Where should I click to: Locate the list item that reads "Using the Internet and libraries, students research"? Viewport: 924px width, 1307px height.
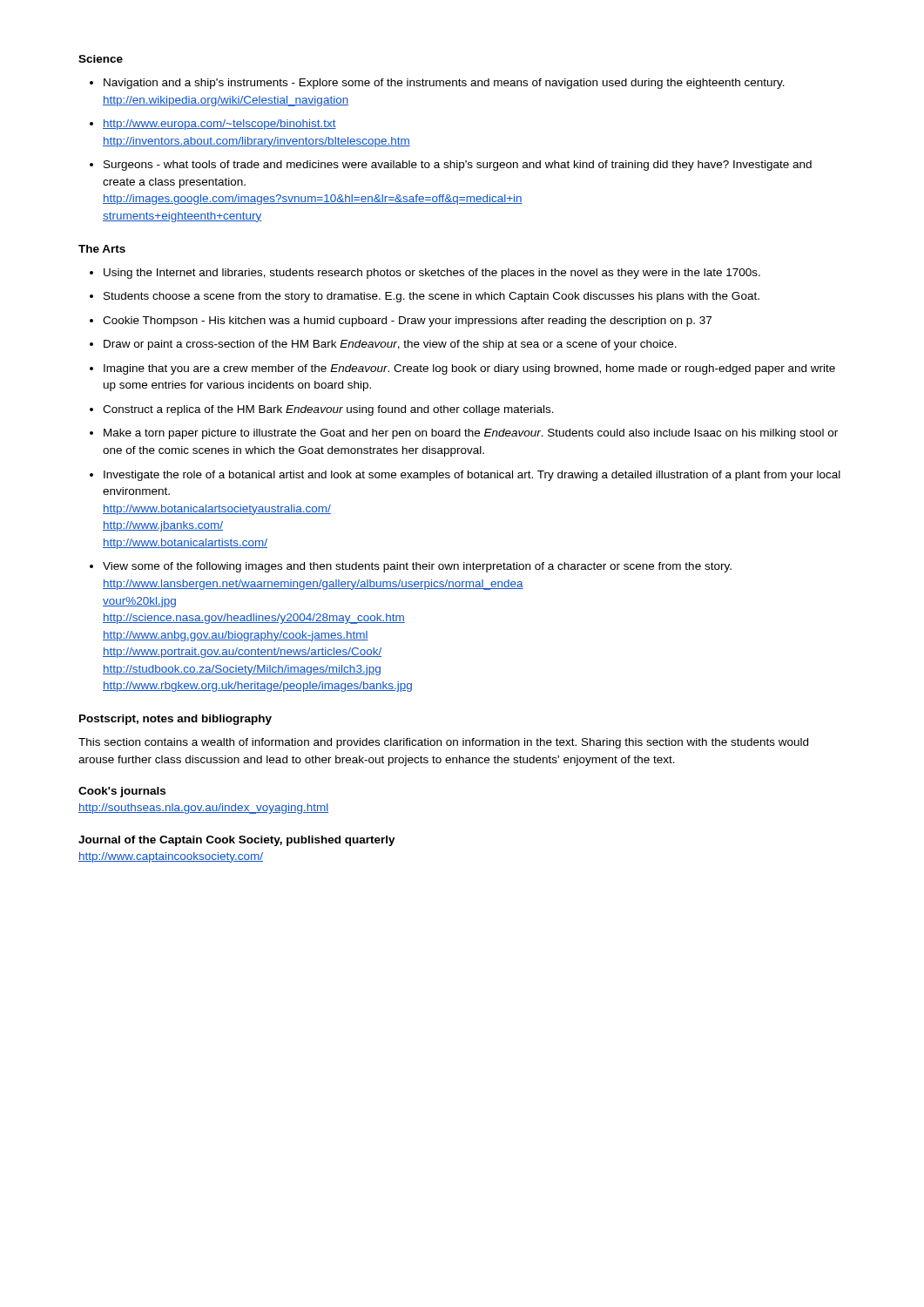[432, 272]
